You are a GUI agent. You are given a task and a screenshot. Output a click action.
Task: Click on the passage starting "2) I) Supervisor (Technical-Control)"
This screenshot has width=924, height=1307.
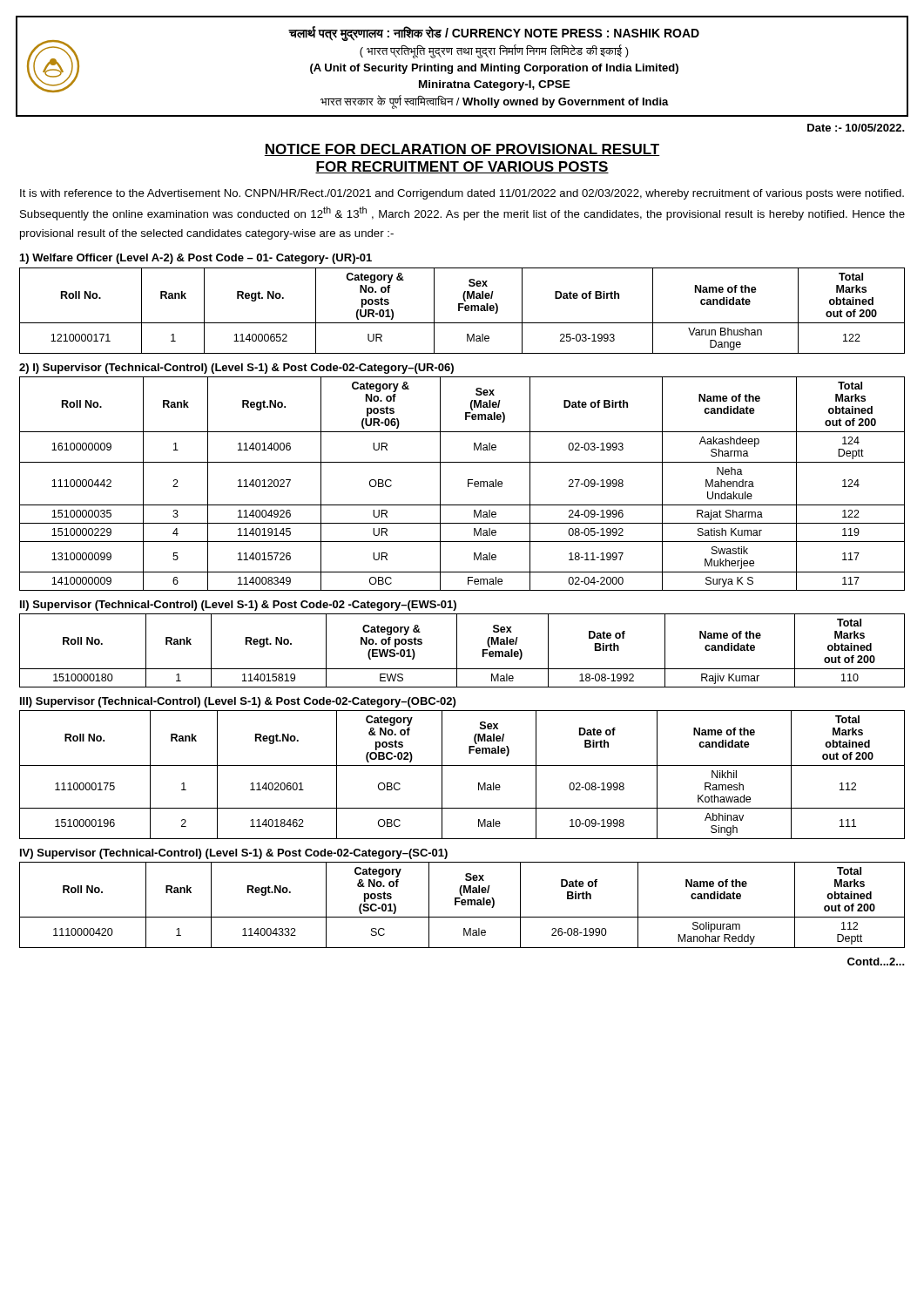(x=237, y=368)
